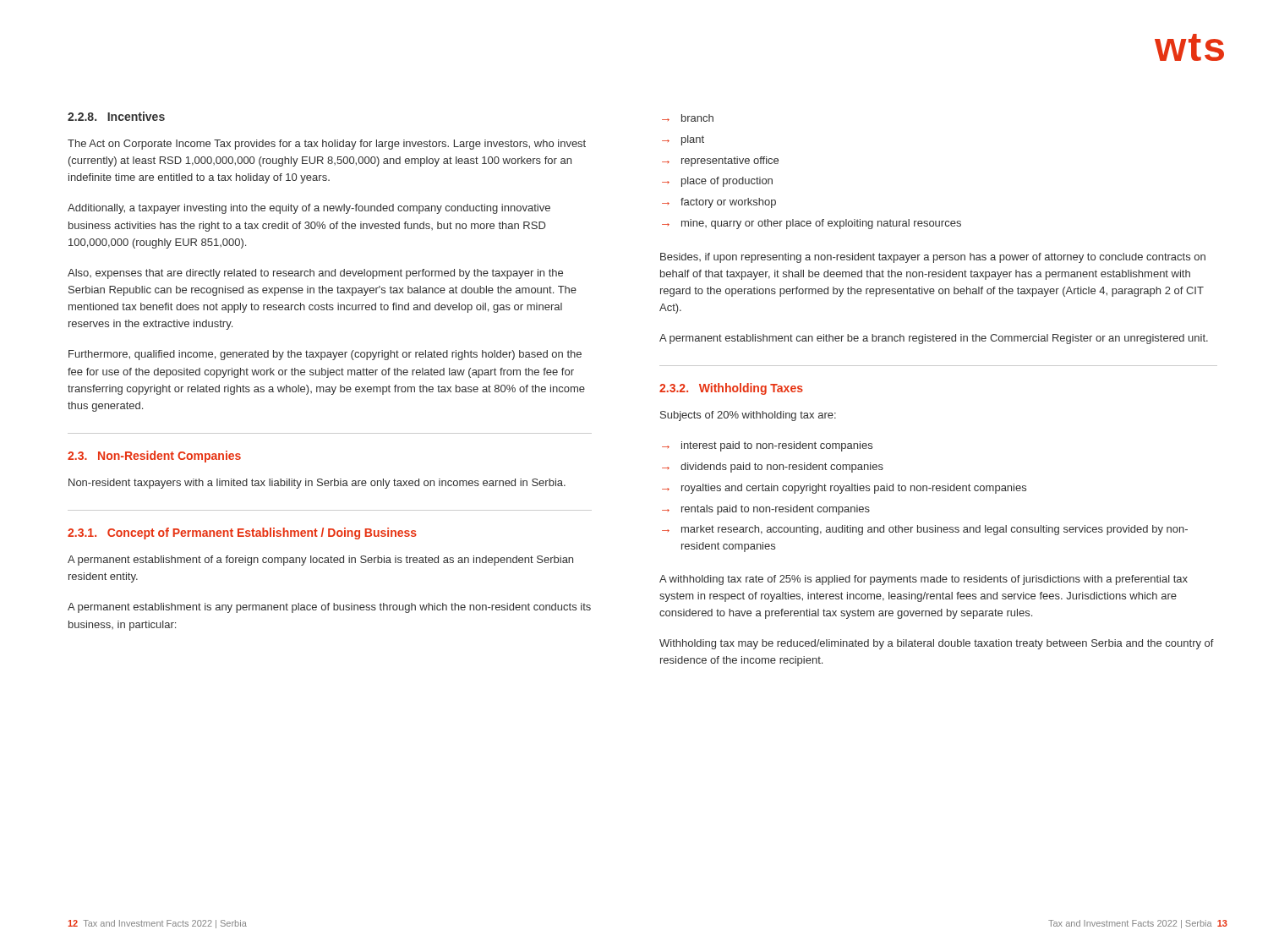Find "→ place of production" on this page
1268x952 pixels.
[x=716, y=182]
